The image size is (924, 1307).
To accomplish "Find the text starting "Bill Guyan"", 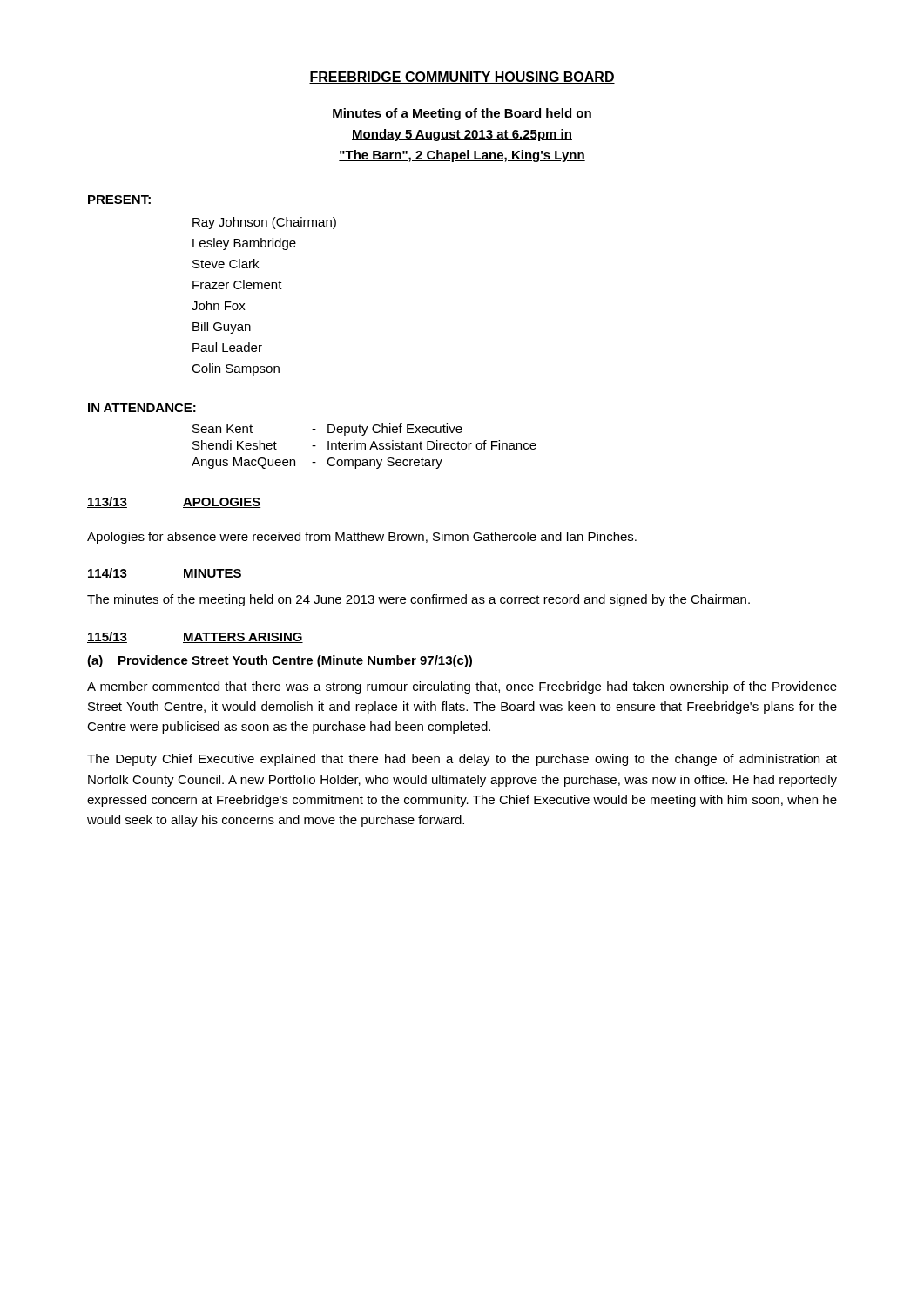I will click(x=221, y=326).
